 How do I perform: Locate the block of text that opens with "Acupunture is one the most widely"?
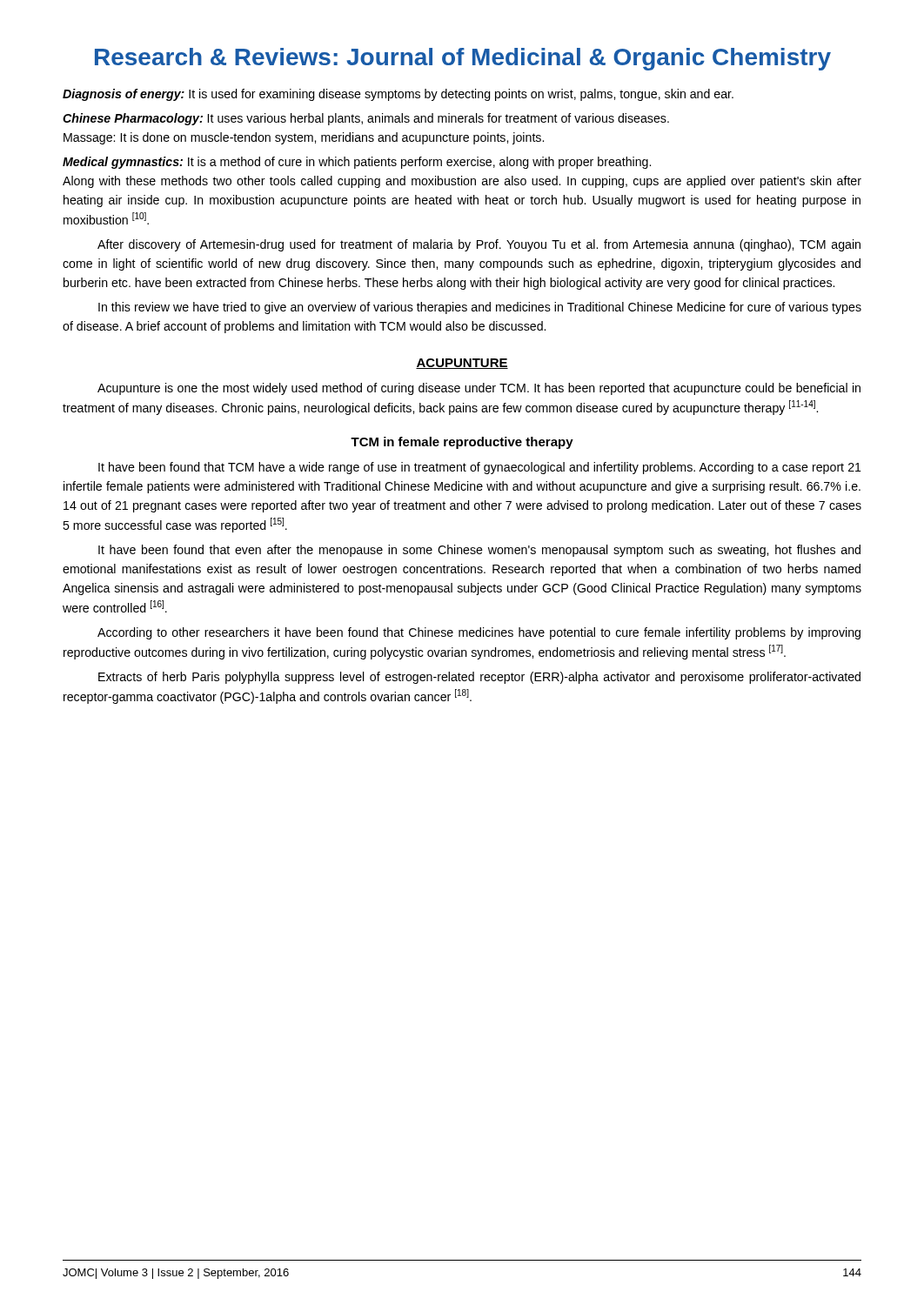(462, 398)
